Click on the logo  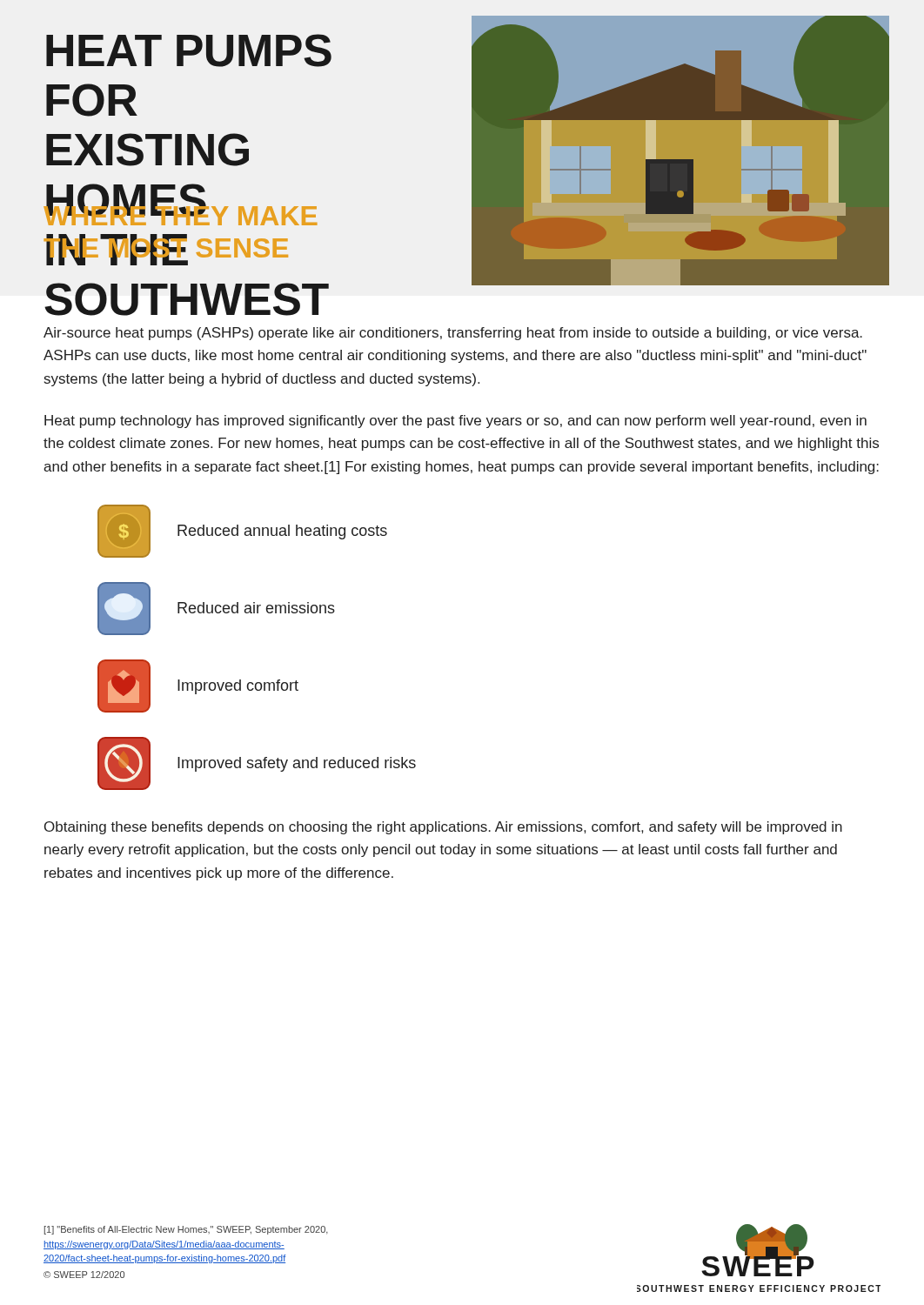(759, 1259)
